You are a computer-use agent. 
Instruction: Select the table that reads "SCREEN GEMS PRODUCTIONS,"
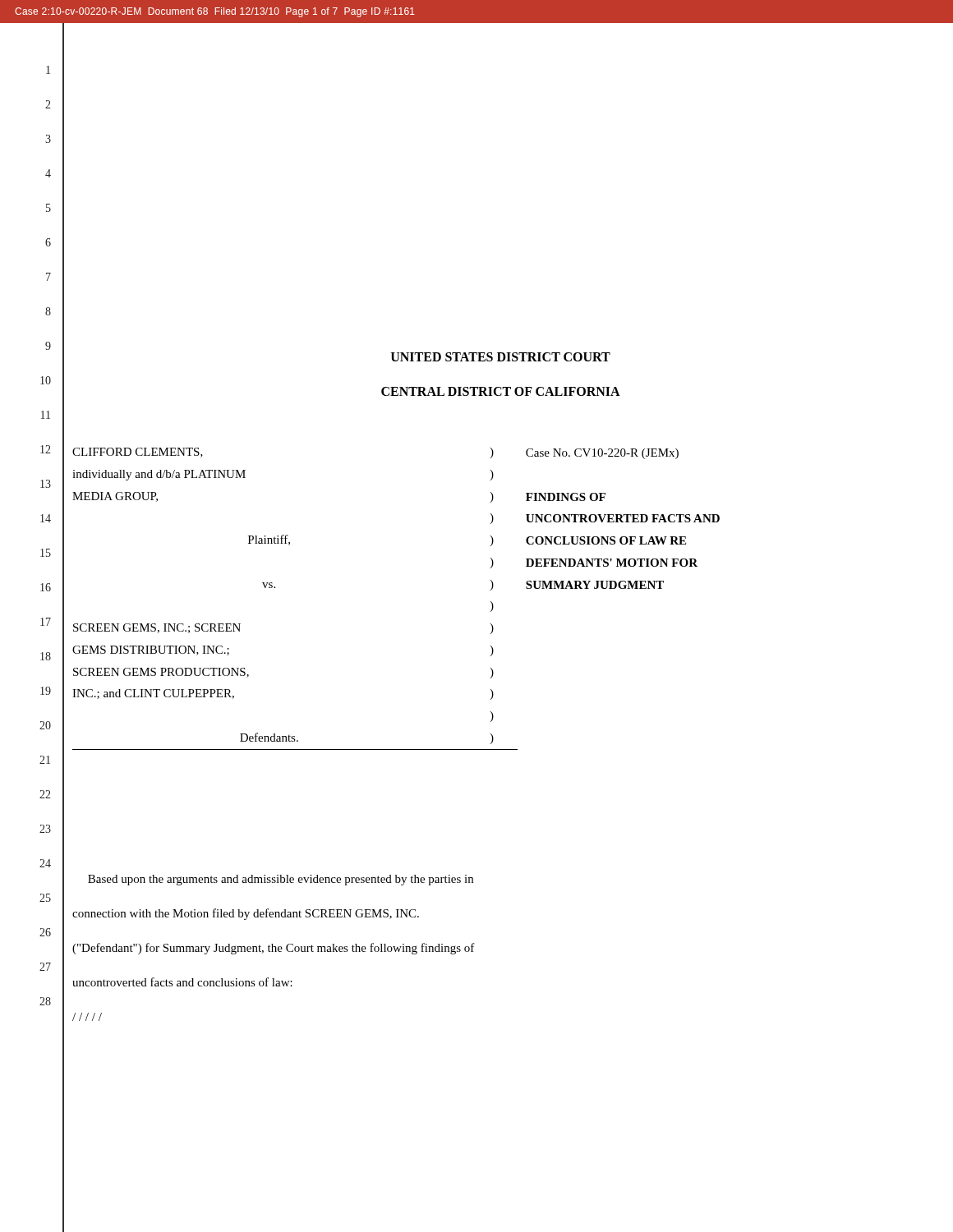click(500, 603)
